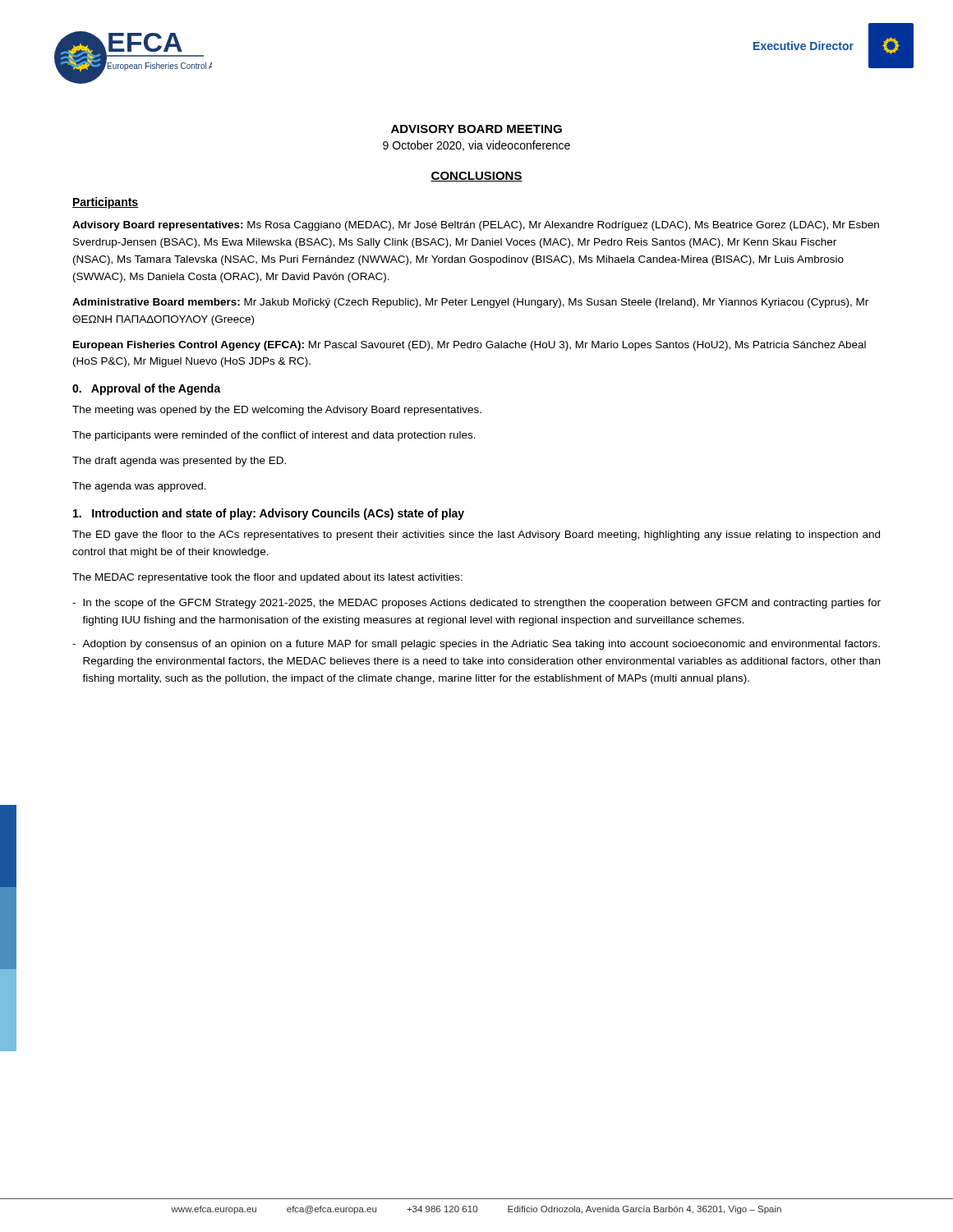Select the text block that reads "European Fisheries Control"
953x1232 pixels.
tap(469, 353)
